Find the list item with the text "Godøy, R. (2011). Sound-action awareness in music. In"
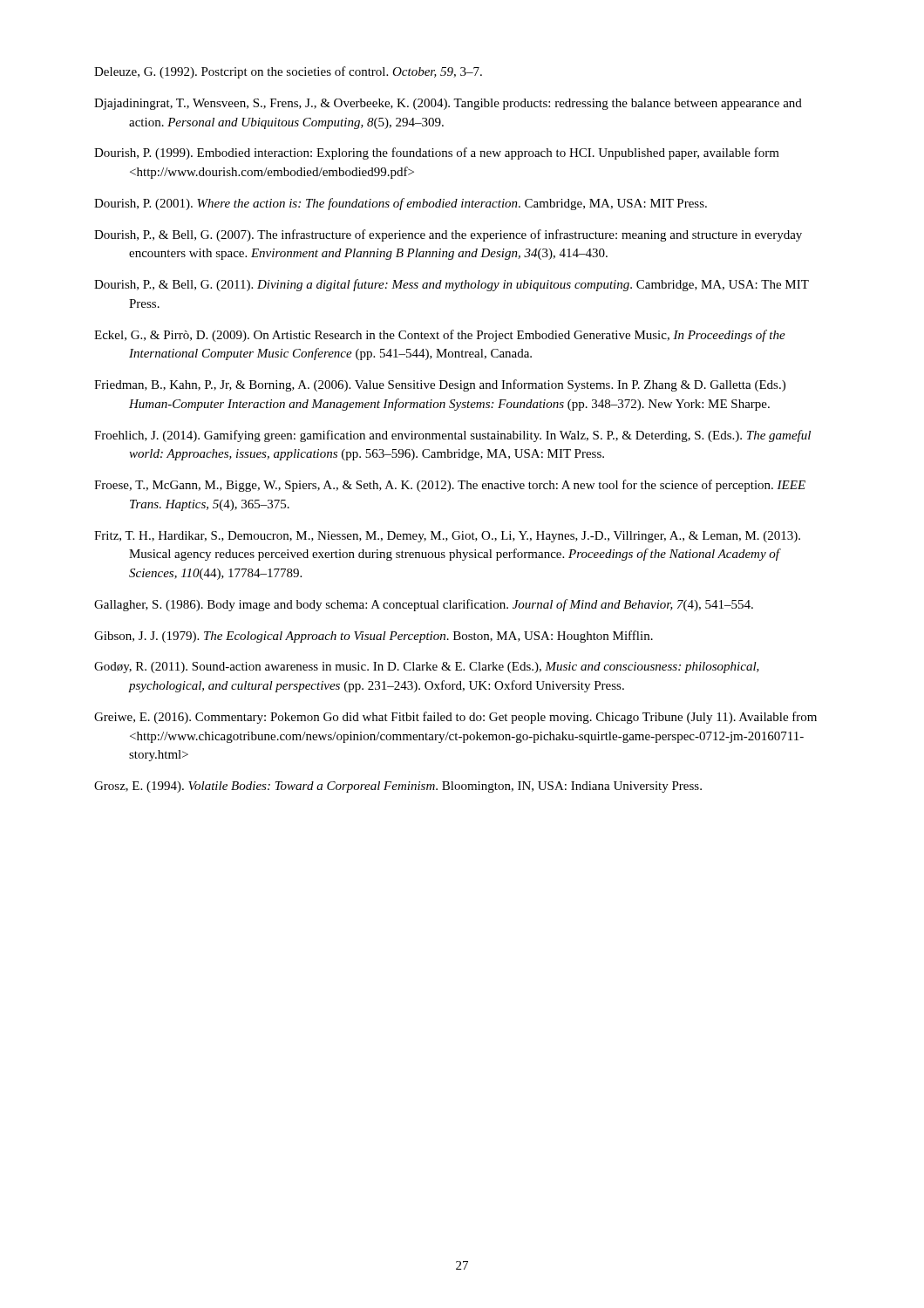The height and width of the screenshot is (1308, 924). pos(427,676)
